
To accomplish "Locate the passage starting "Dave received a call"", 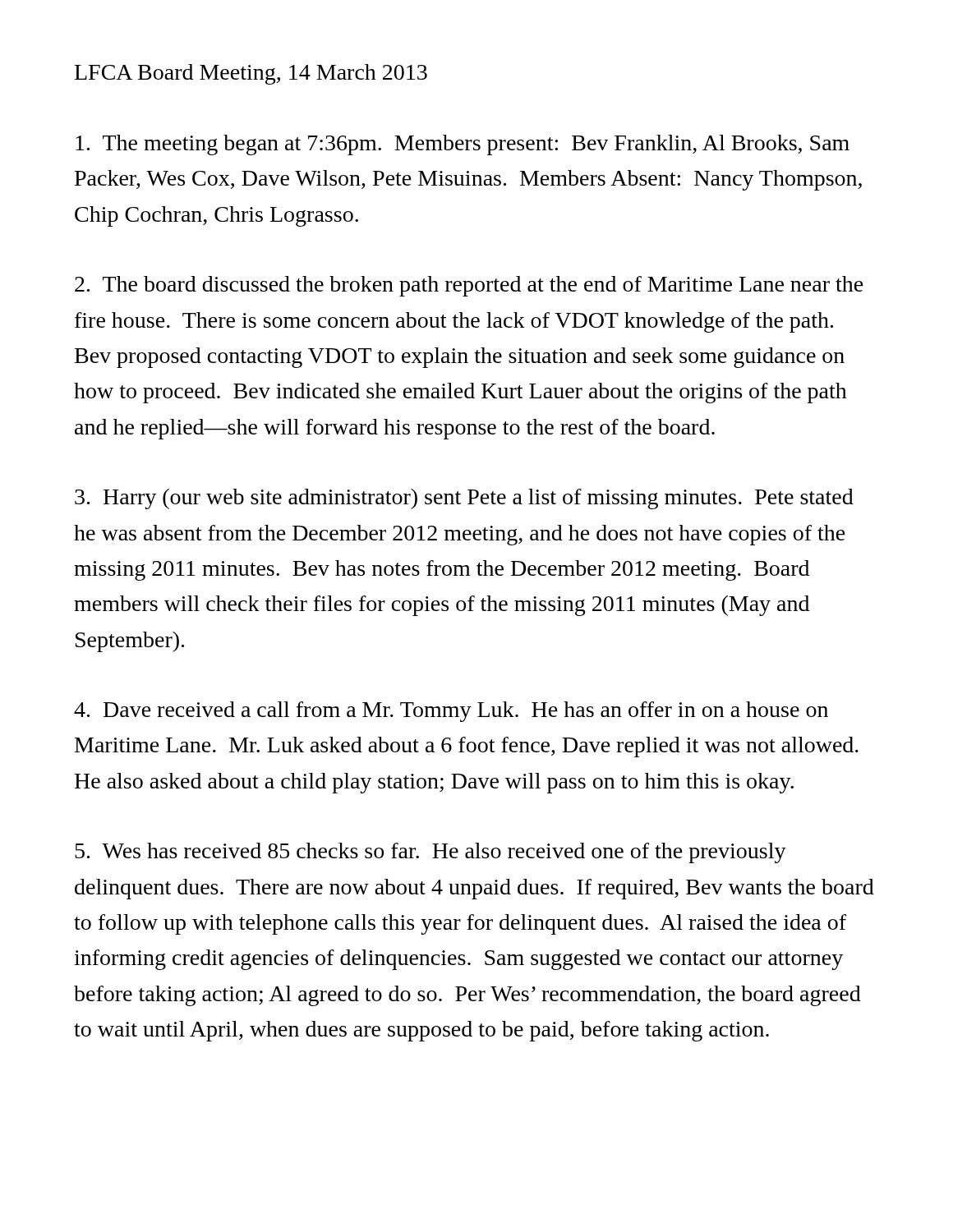I will (x=470, y=745).
